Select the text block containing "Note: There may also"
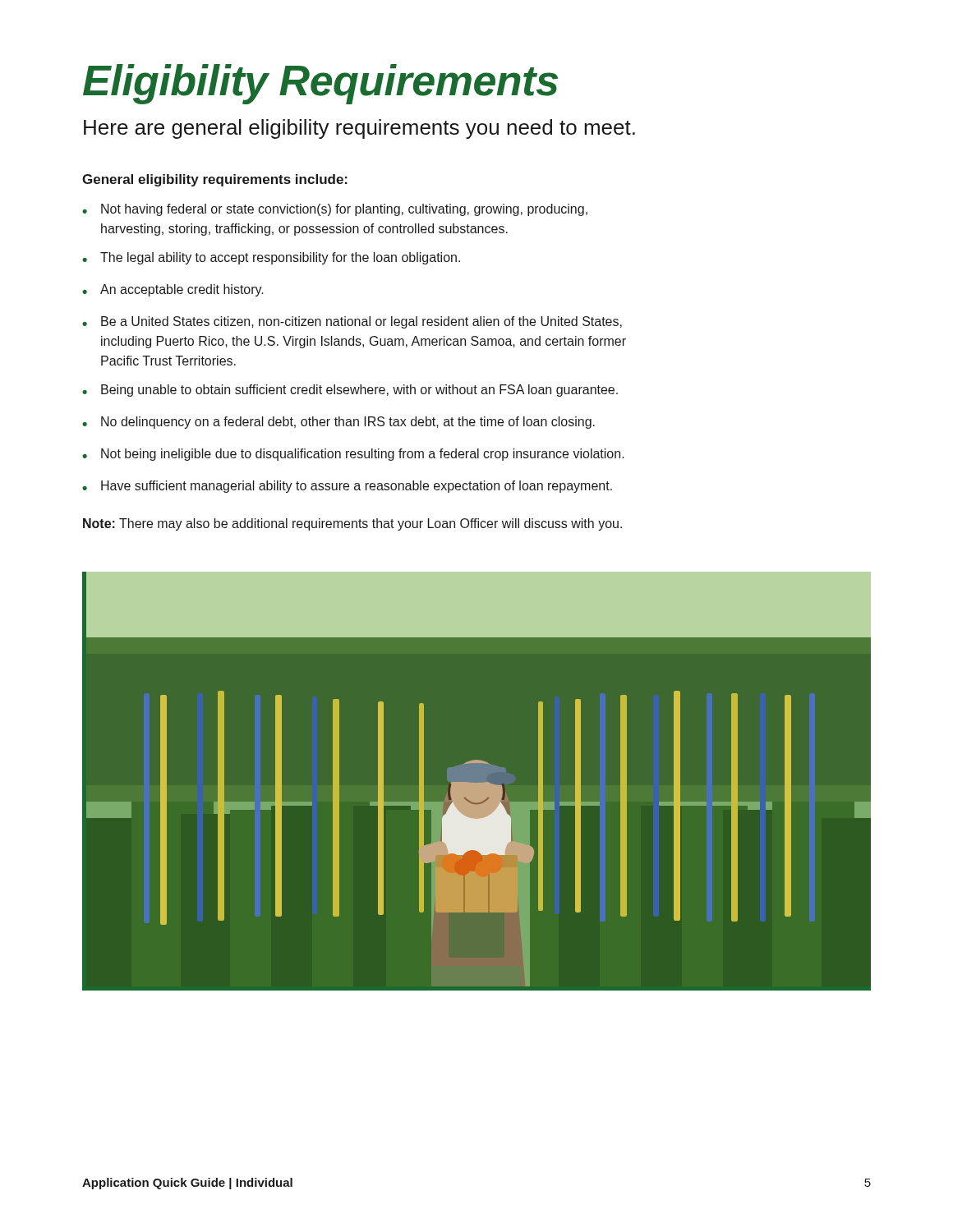Screen dimensions: 1232x953 (353, 524)
